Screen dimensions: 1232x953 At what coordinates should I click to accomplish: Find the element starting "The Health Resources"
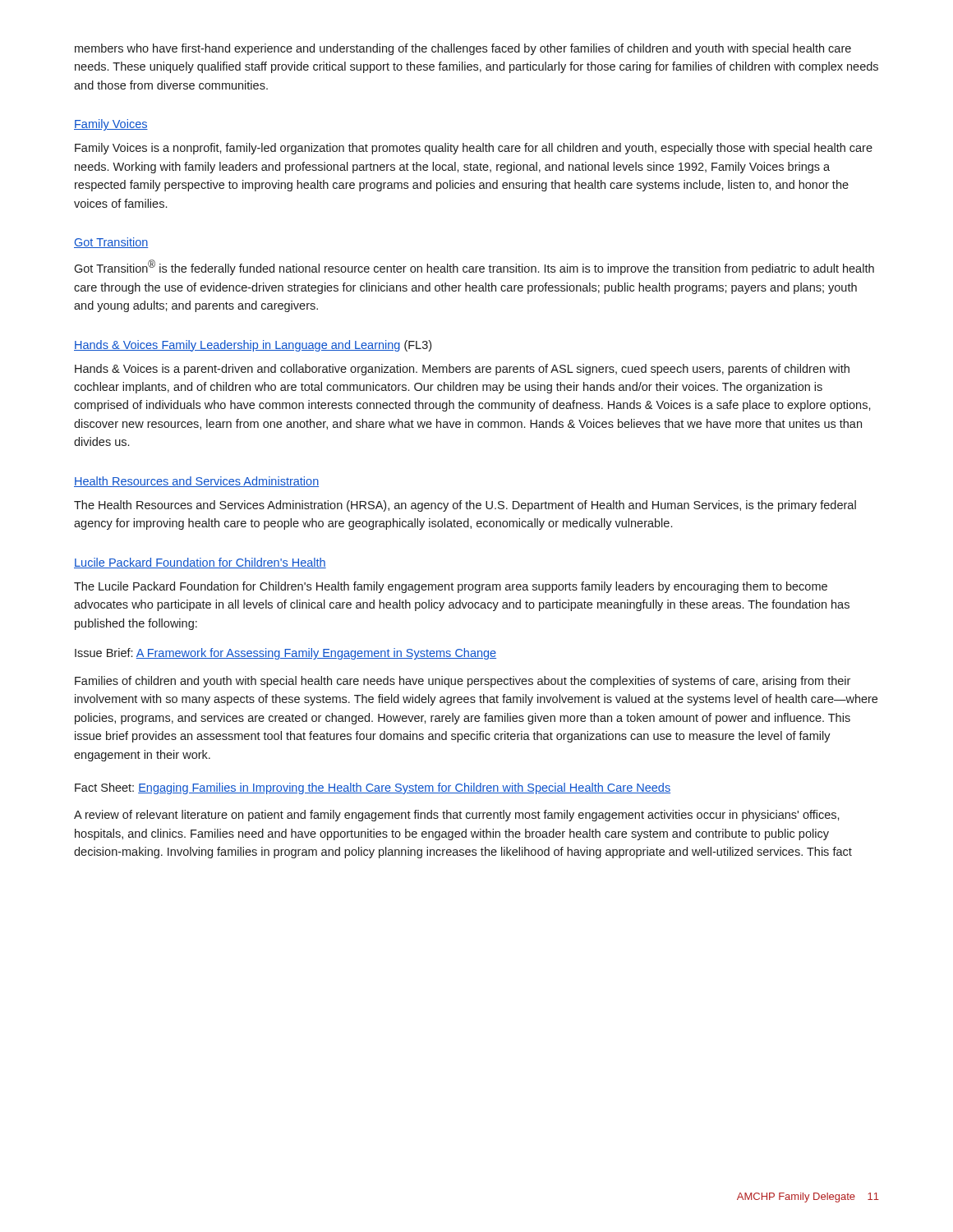[465, 514]
